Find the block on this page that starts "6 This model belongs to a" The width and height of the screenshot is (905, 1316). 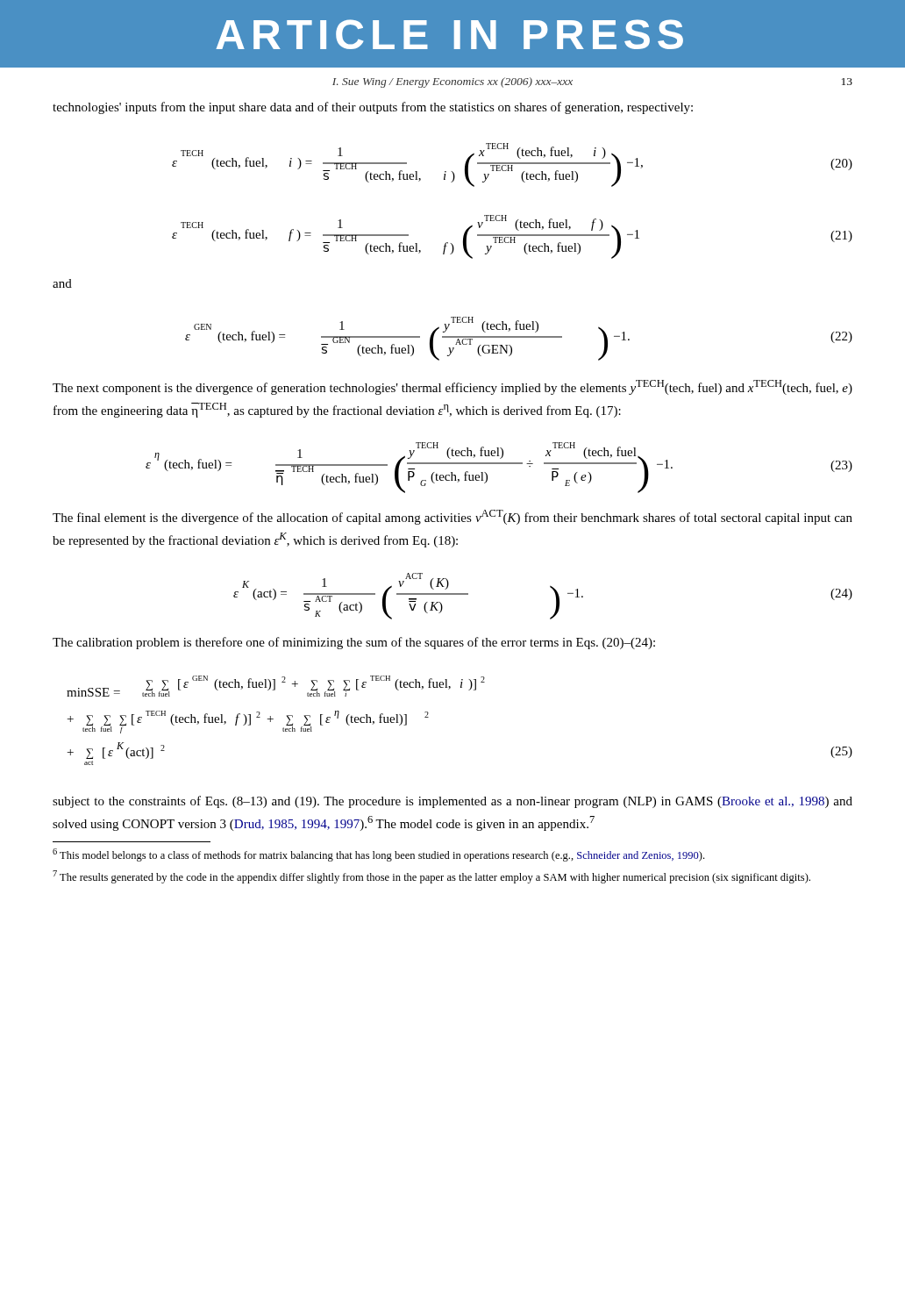pos(379,854)
